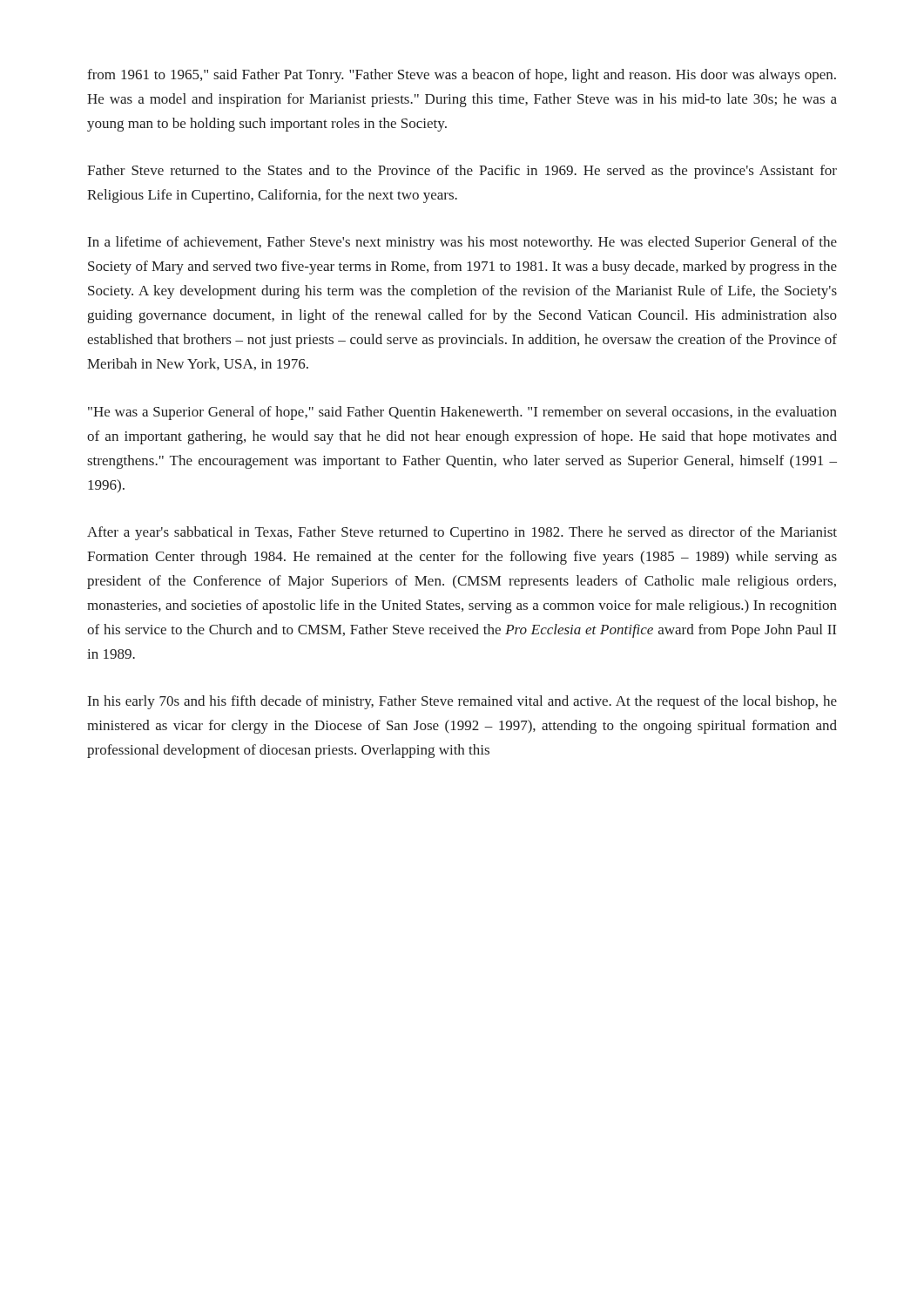
Task: Navigate to the element starting "Father Steve returned to the States and to"
Action: click(x=462, y=183)
